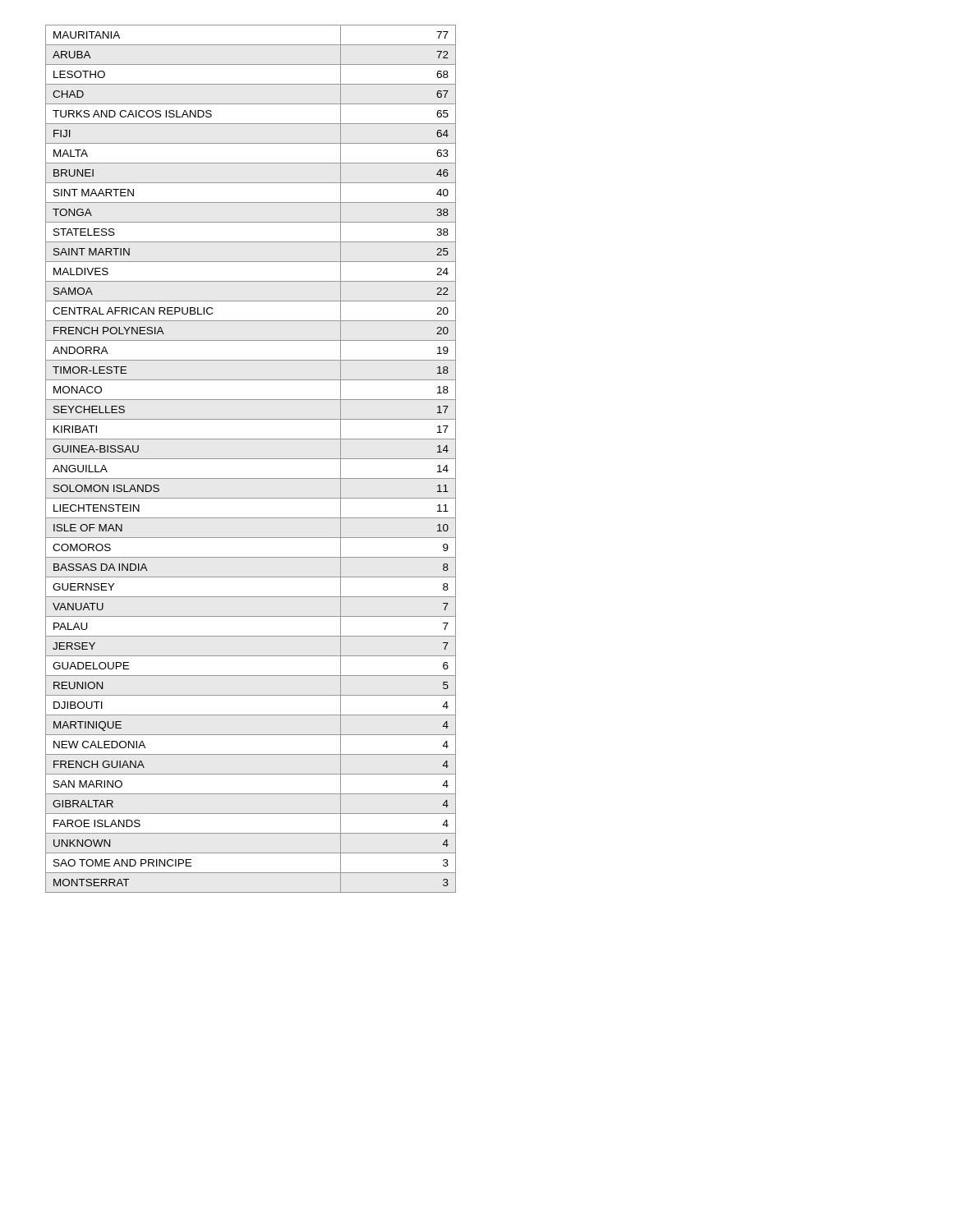Click on the table containing "BASSAS DA INDIA"
Viewport: 953px width, 1232px height.
(x=251, y=459)
